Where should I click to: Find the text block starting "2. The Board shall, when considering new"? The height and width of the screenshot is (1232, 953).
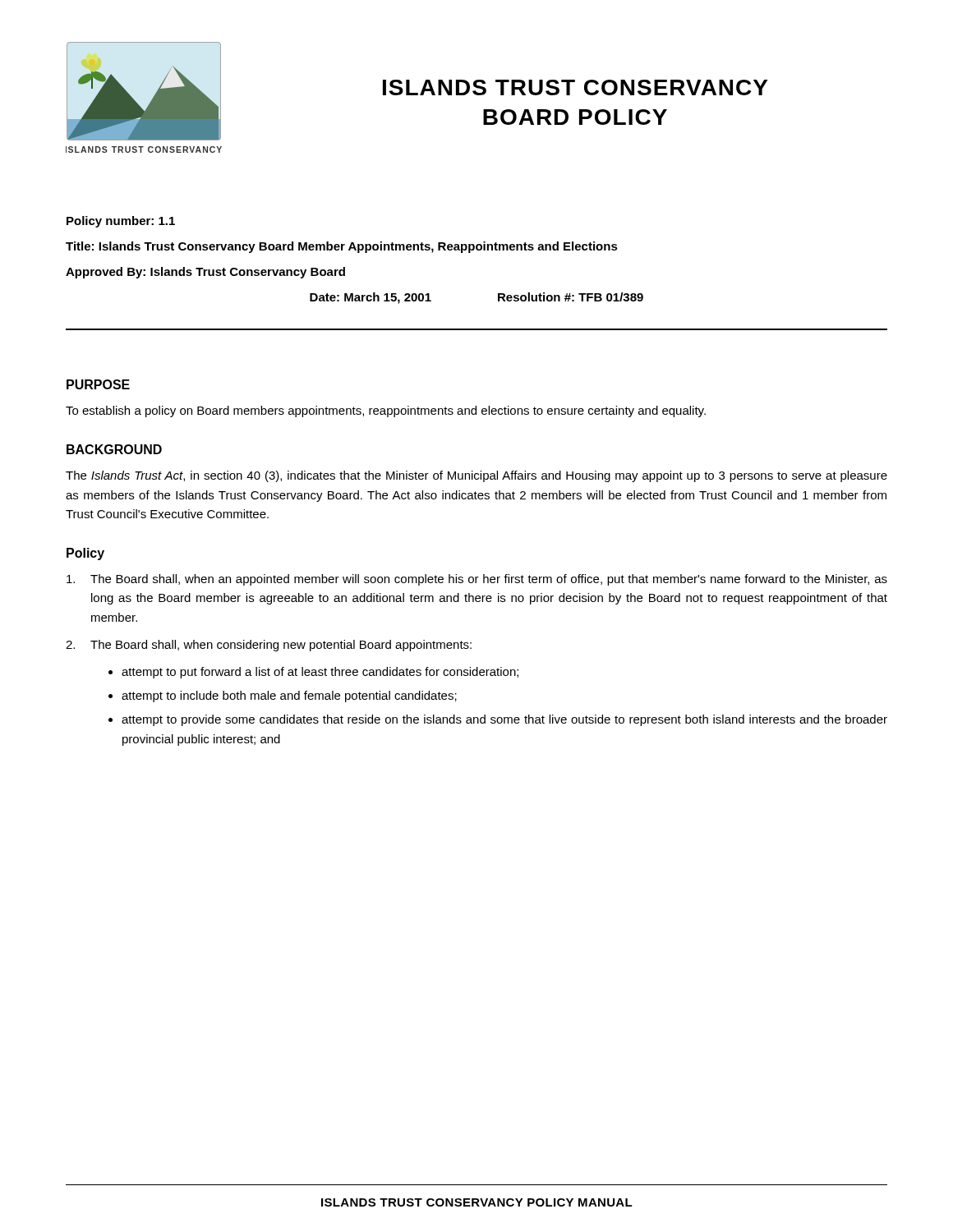click(476, 644)
